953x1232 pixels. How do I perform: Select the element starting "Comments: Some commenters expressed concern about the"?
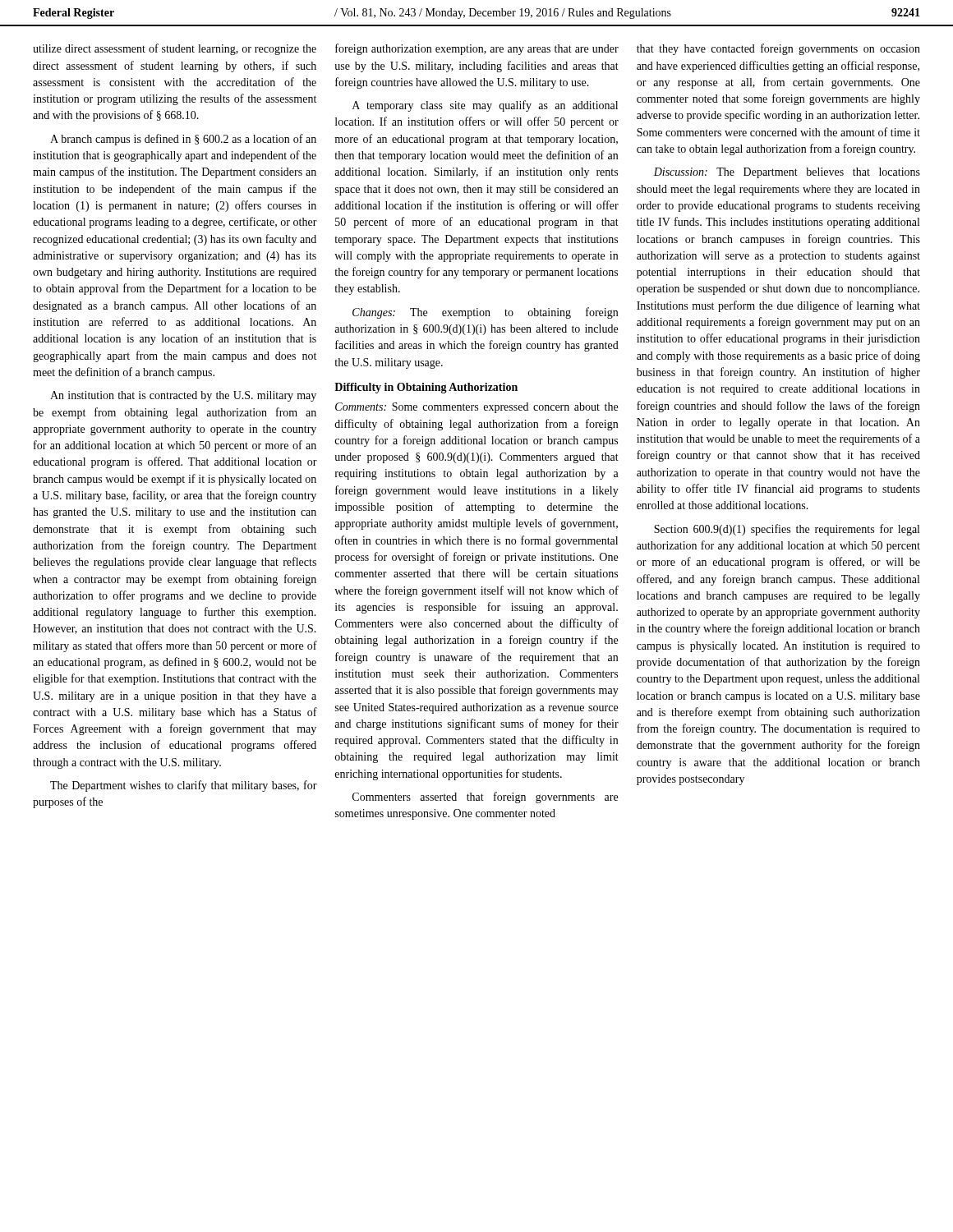point(476,611)
